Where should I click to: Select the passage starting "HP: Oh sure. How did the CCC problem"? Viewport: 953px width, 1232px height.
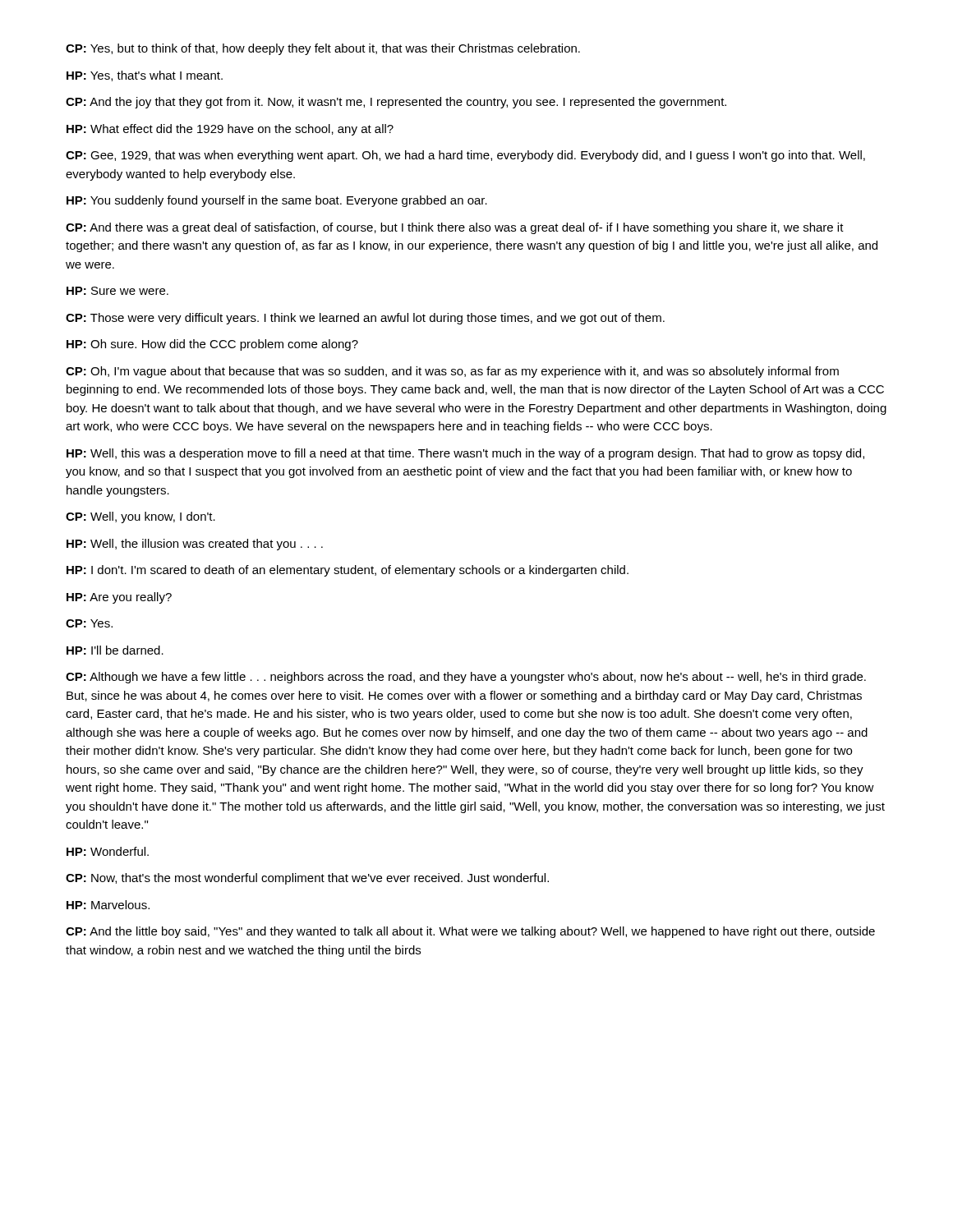pyautogui.click(x=212, y=344)
